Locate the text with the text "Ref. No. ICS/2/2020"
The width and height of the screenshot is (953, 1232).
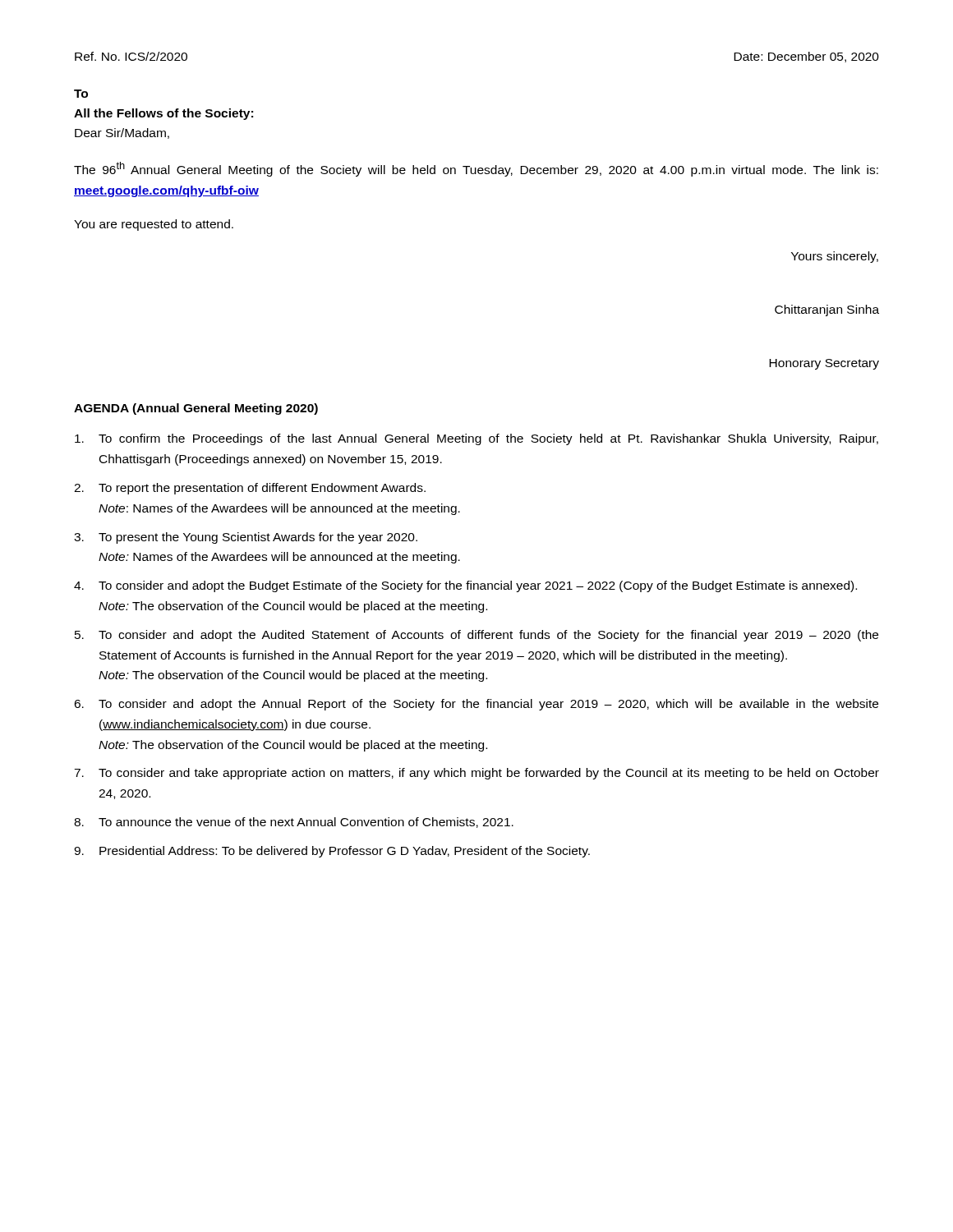(x=131, y=56)
